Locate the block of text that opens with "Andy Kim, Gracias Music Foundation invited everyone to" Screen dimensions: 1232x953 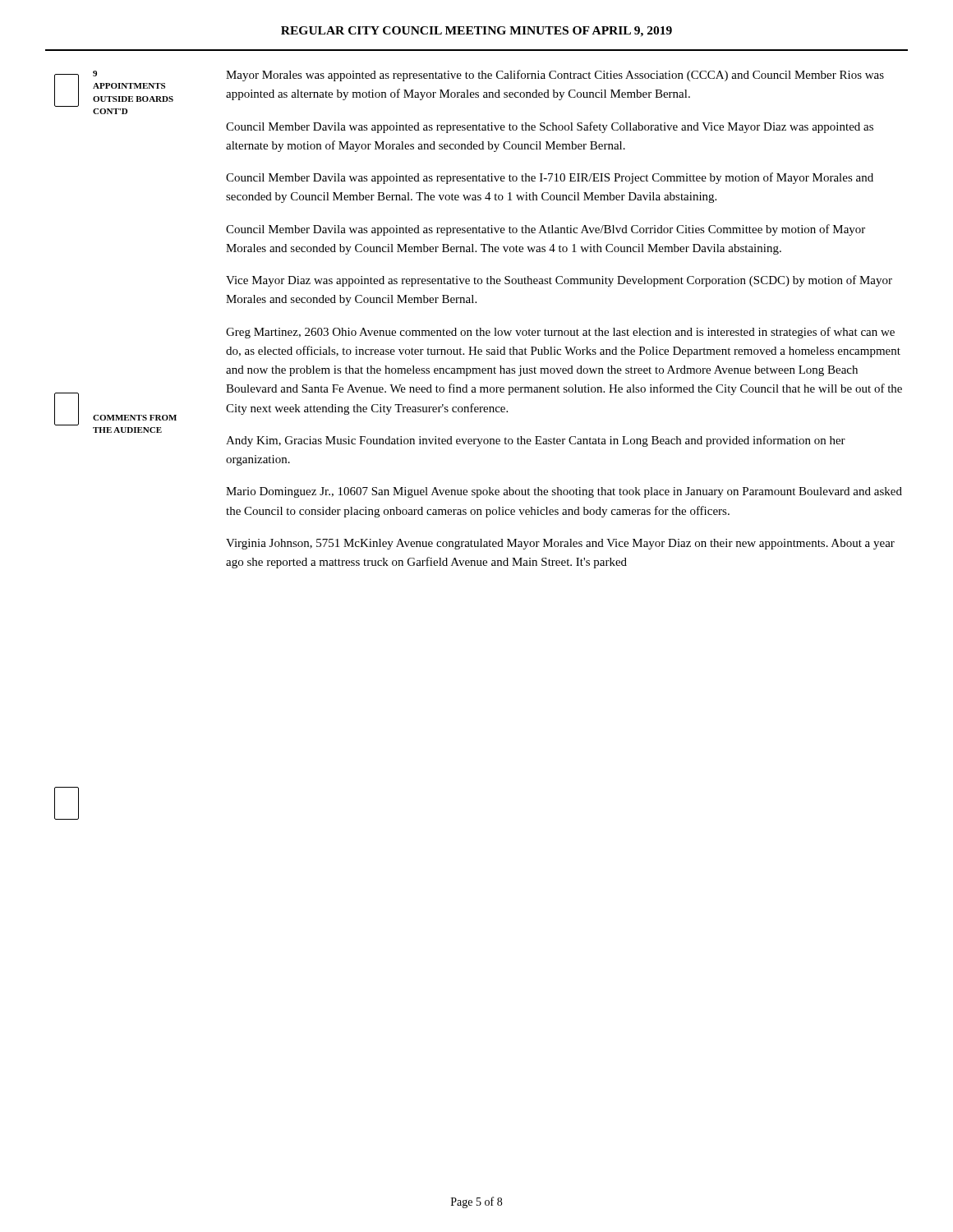pyautogui.click(x=535, y=450)
